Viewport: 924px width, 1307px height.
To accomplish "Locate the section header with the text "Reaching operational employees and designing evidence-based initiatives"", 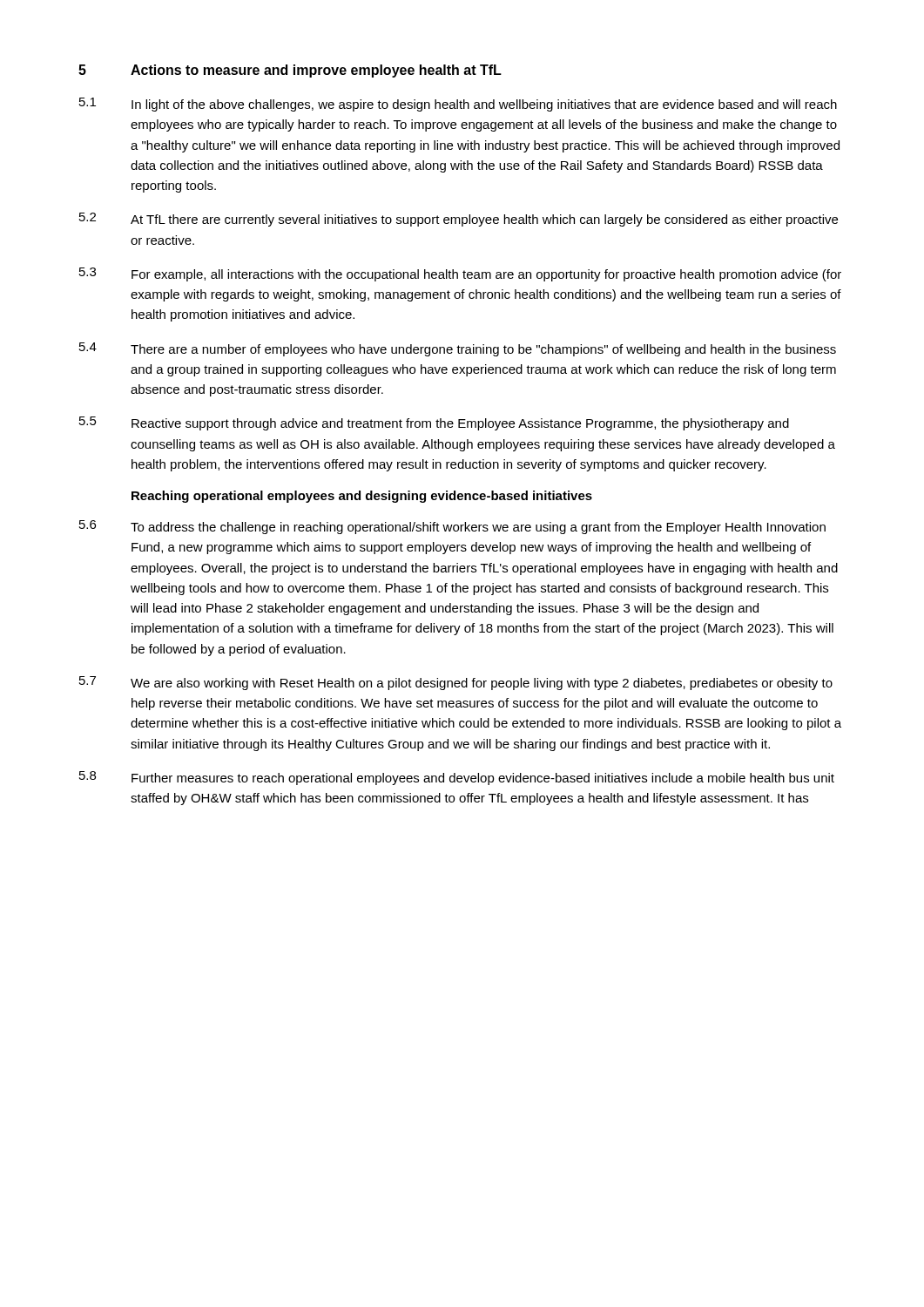I will [x=362, y=495].
